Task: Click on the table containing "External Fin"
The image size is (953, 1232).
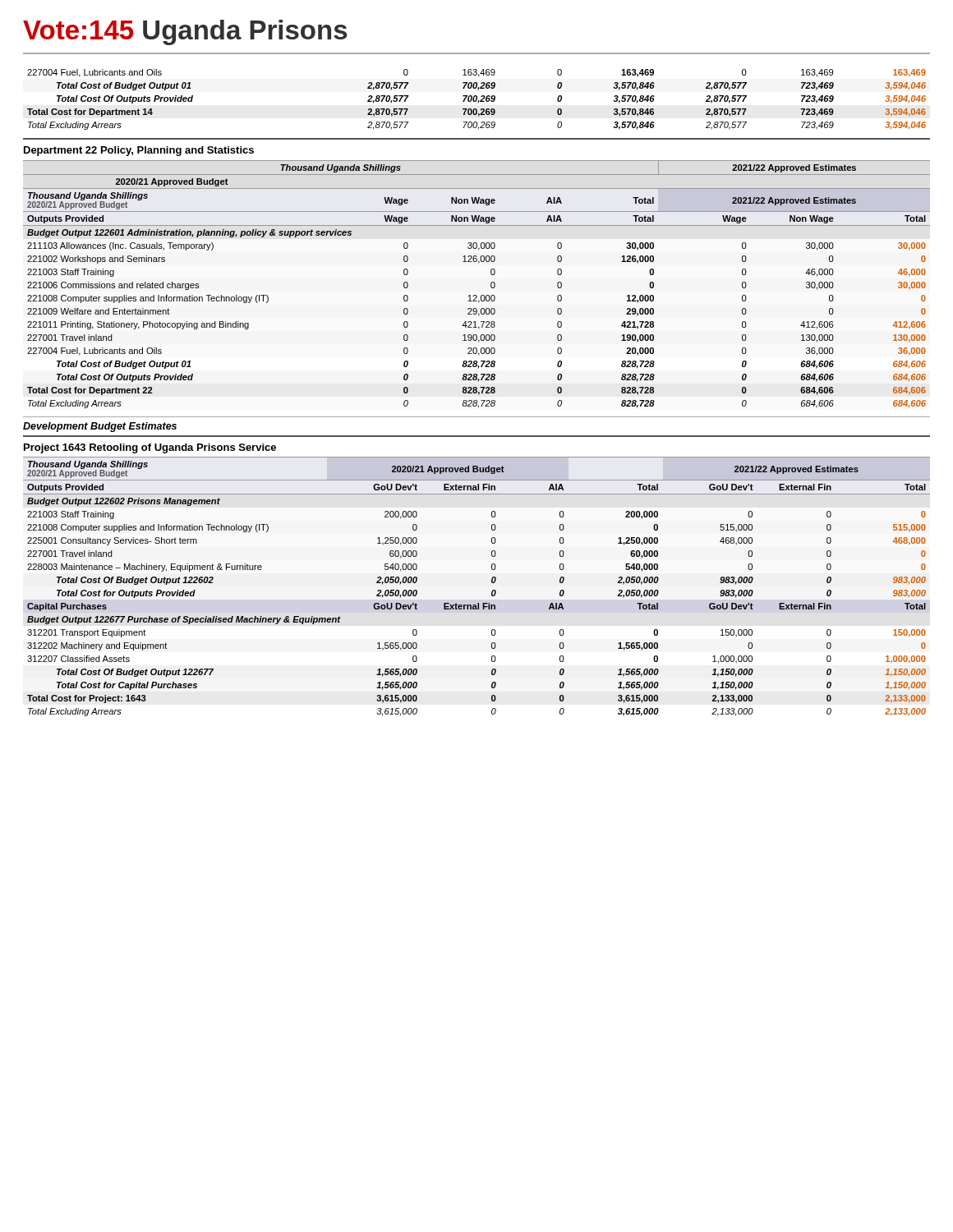Action: click(476, 587)
